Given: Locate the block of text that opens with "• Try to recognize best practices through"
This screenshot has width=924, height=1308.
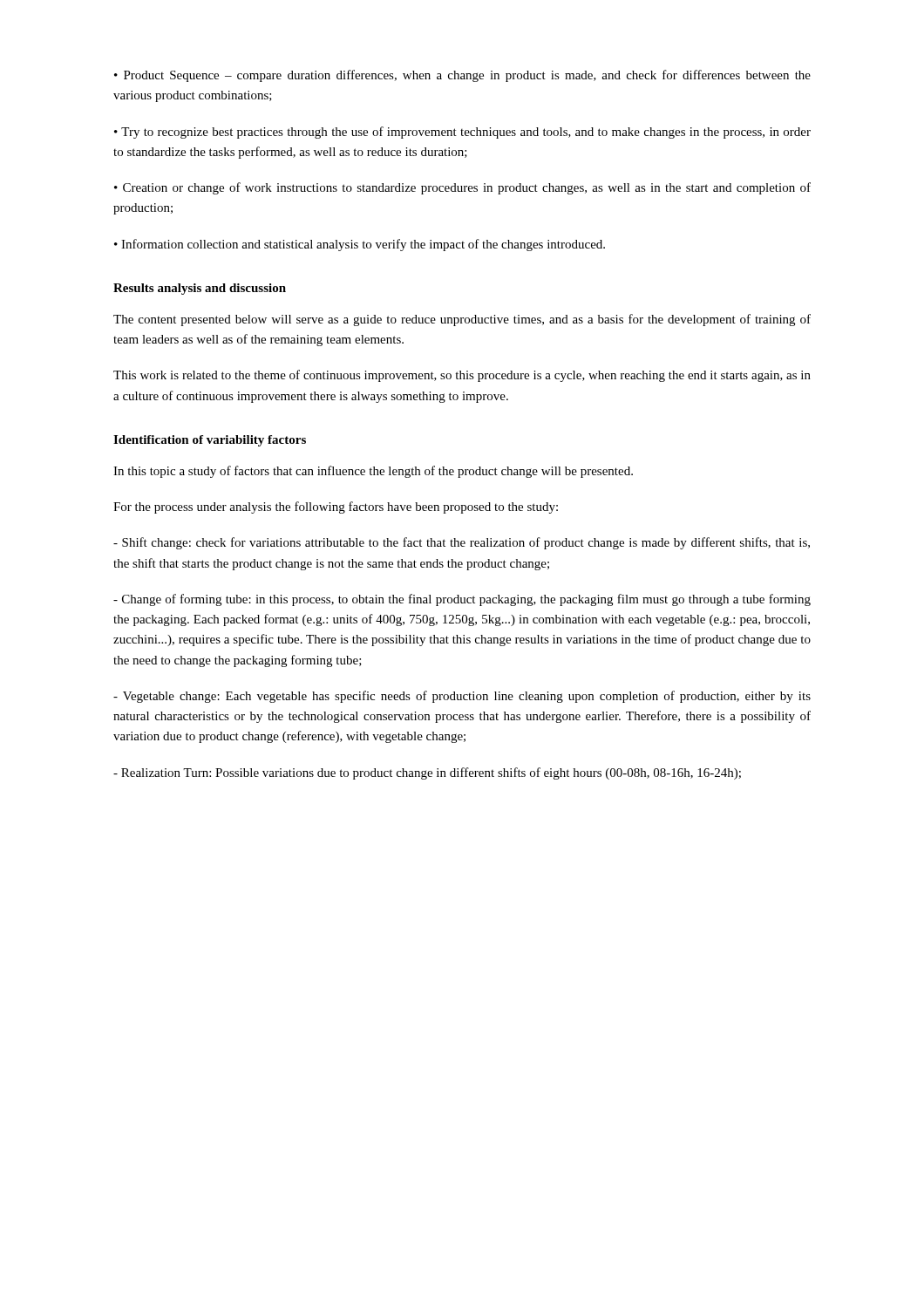Looking at the screenshot, I should (462, 141).
